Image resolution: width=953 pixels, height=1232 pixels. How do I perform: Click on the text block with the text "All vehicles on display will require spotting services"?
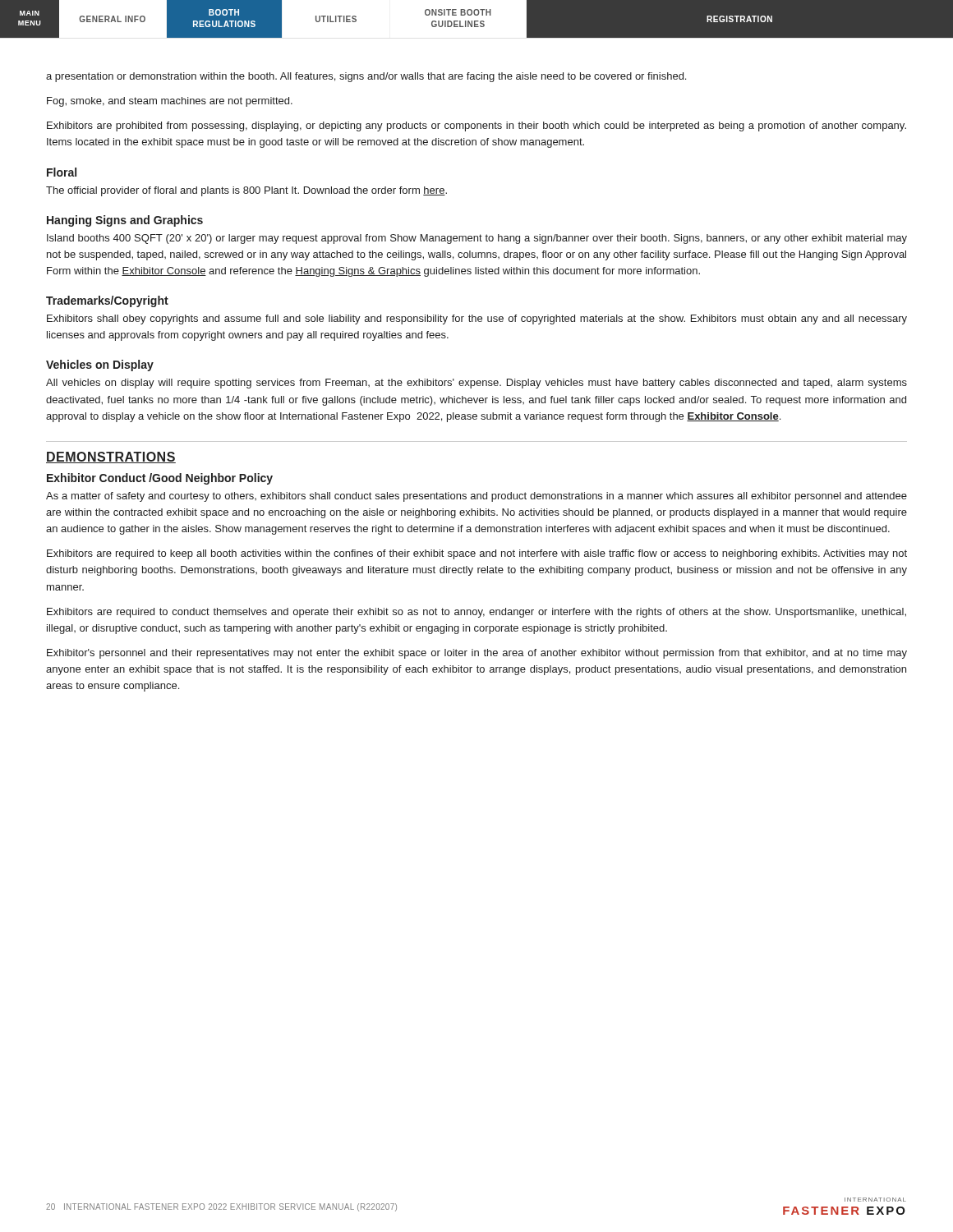[x=476, y=399]
